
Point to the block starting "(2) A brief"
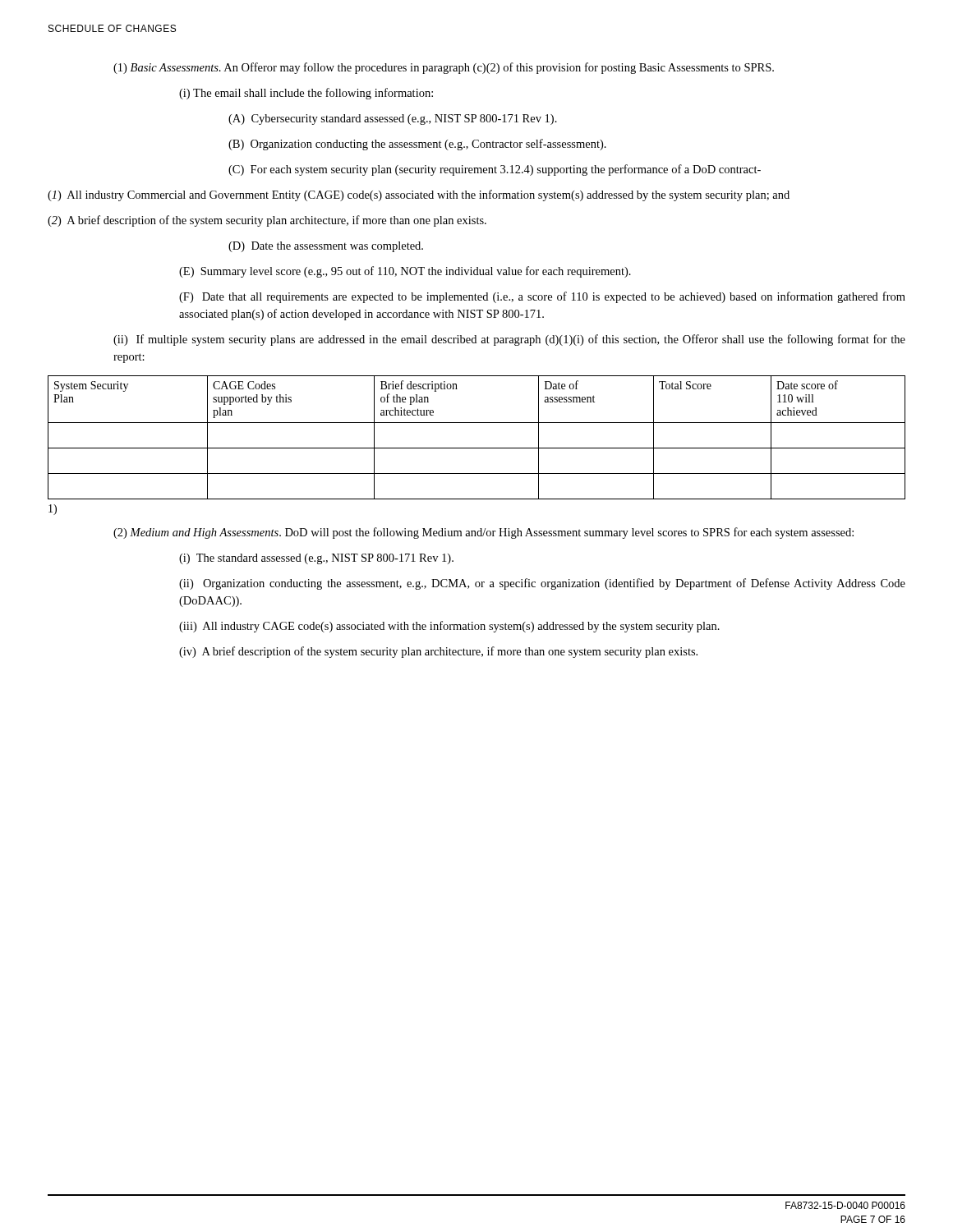click(x=267, y=220)
